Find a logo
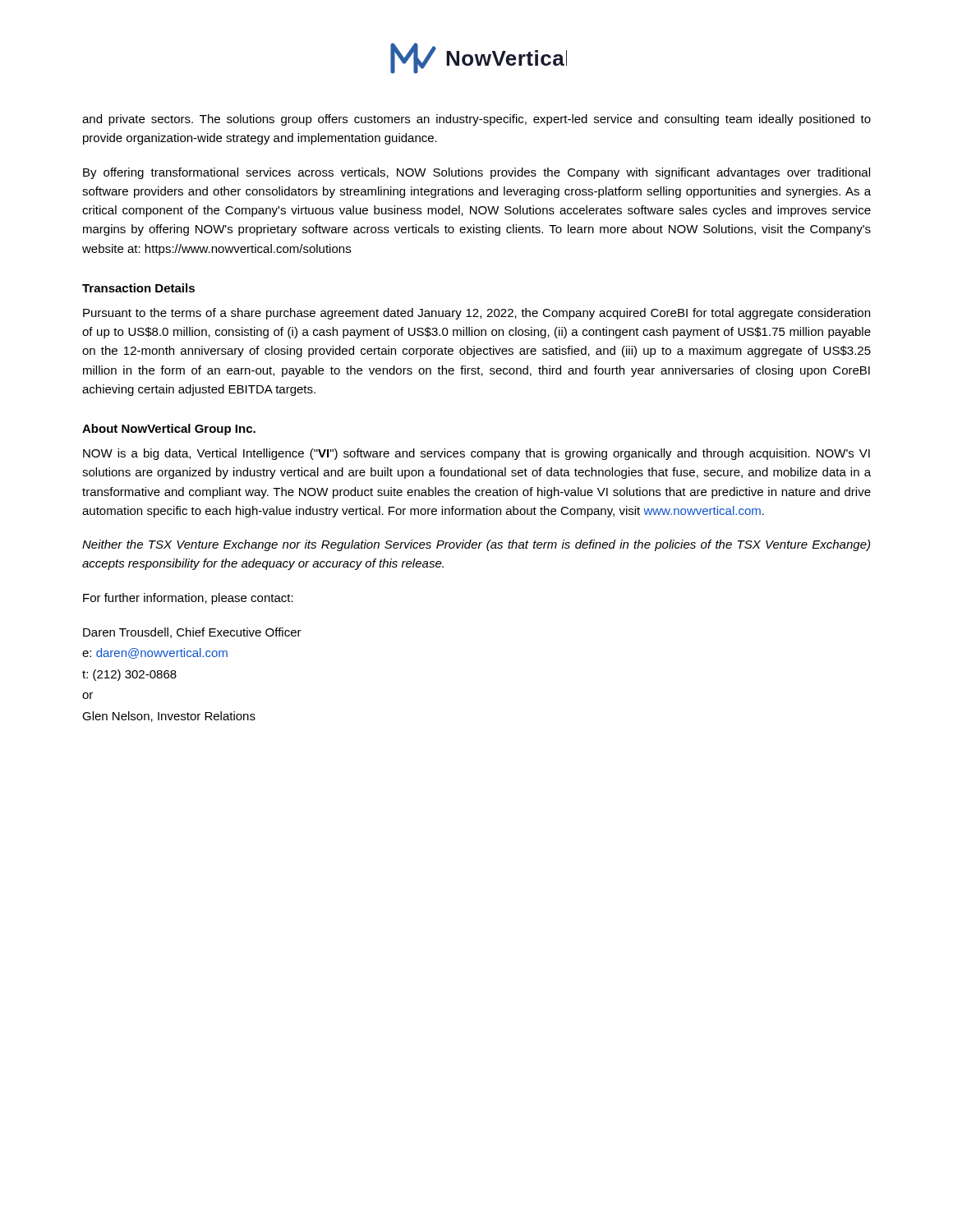The height and width of the screenshot is (1232, 953). pos(476,59)
